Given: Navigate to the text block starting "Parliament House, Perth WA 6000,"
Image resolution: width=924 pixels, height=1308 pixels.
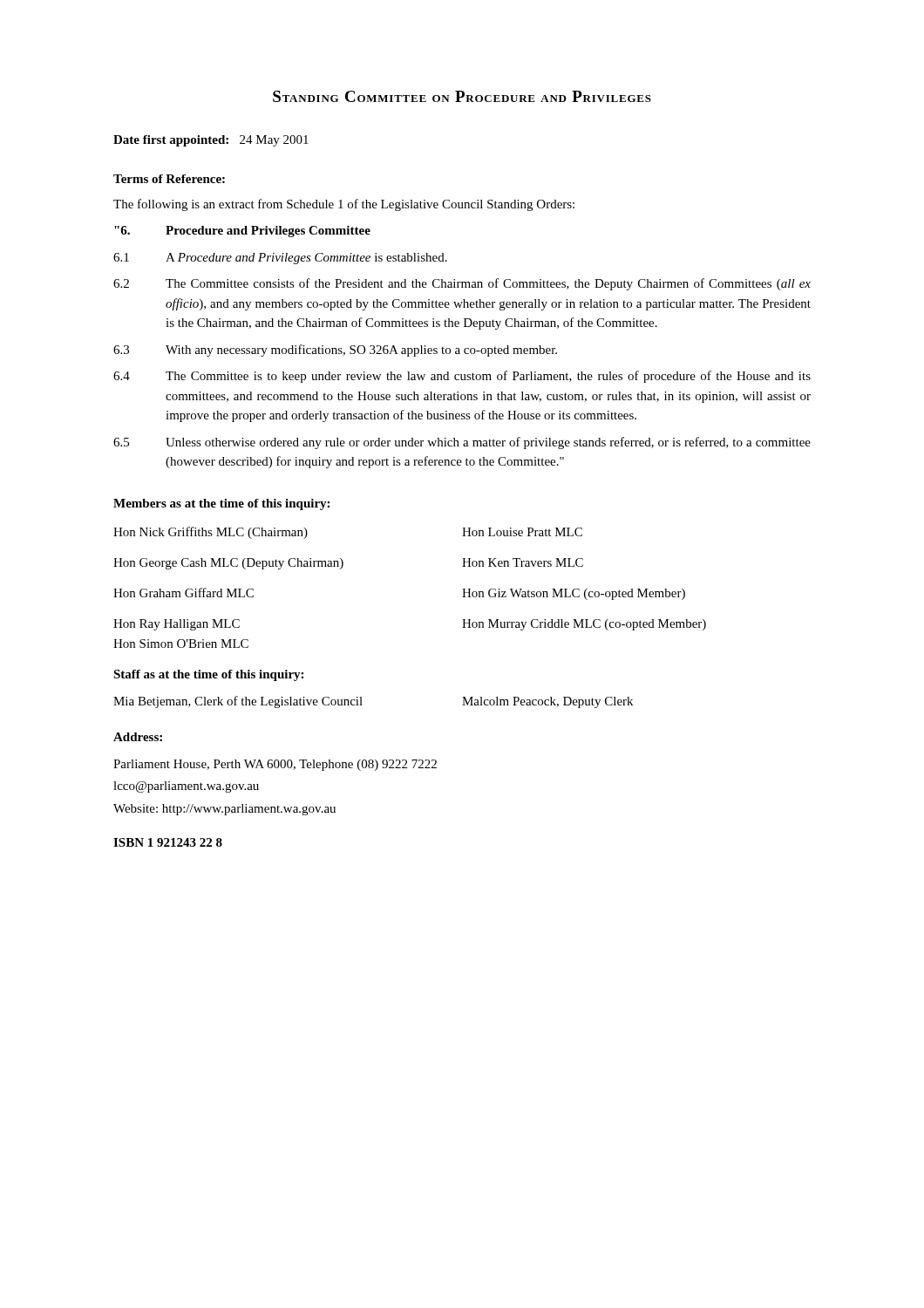Looking at the screenshot, I should coord(275,765).
